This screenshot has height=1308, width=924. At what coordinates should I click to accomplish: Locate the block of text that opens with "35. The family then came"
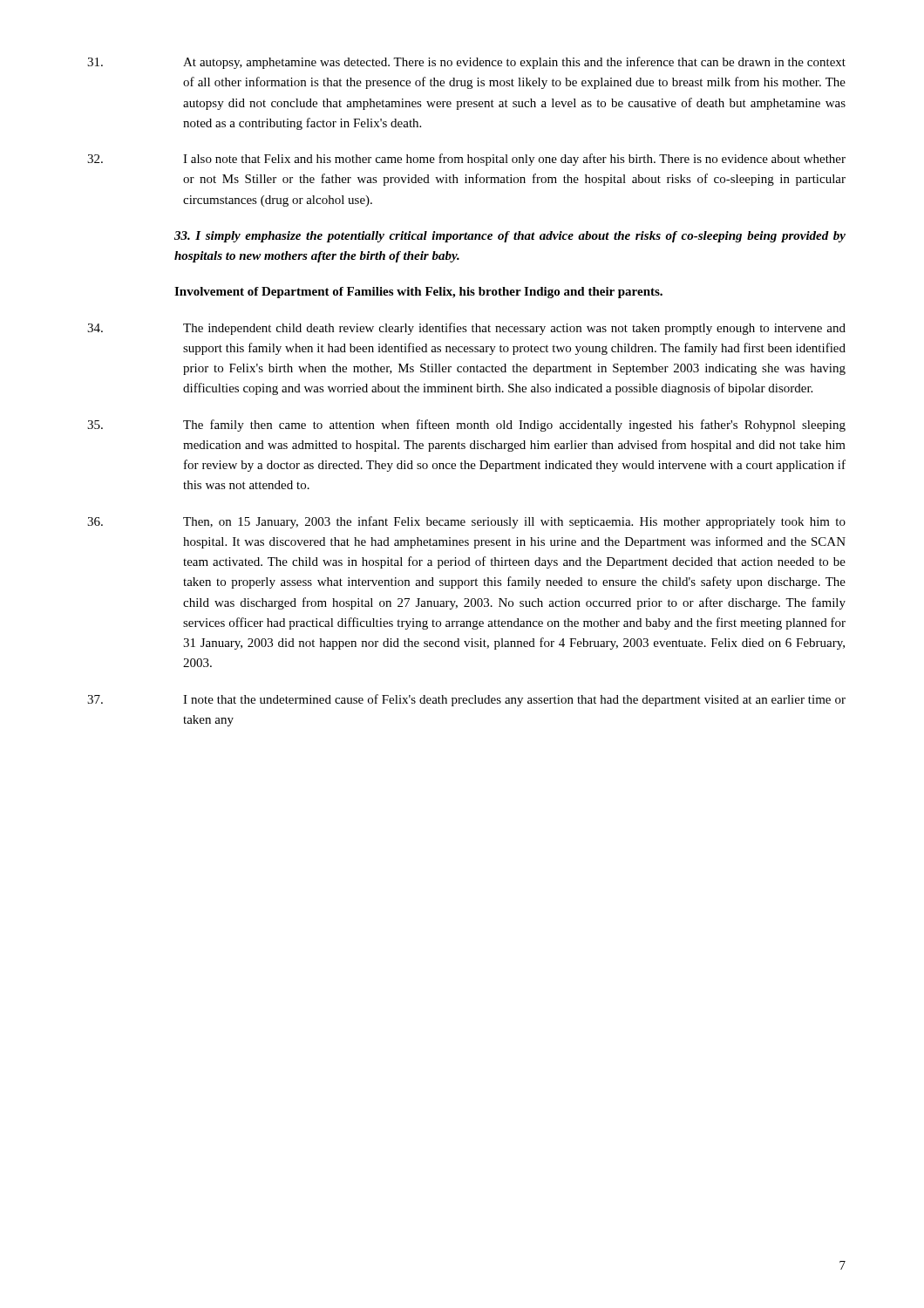click(x=462, y=455)
